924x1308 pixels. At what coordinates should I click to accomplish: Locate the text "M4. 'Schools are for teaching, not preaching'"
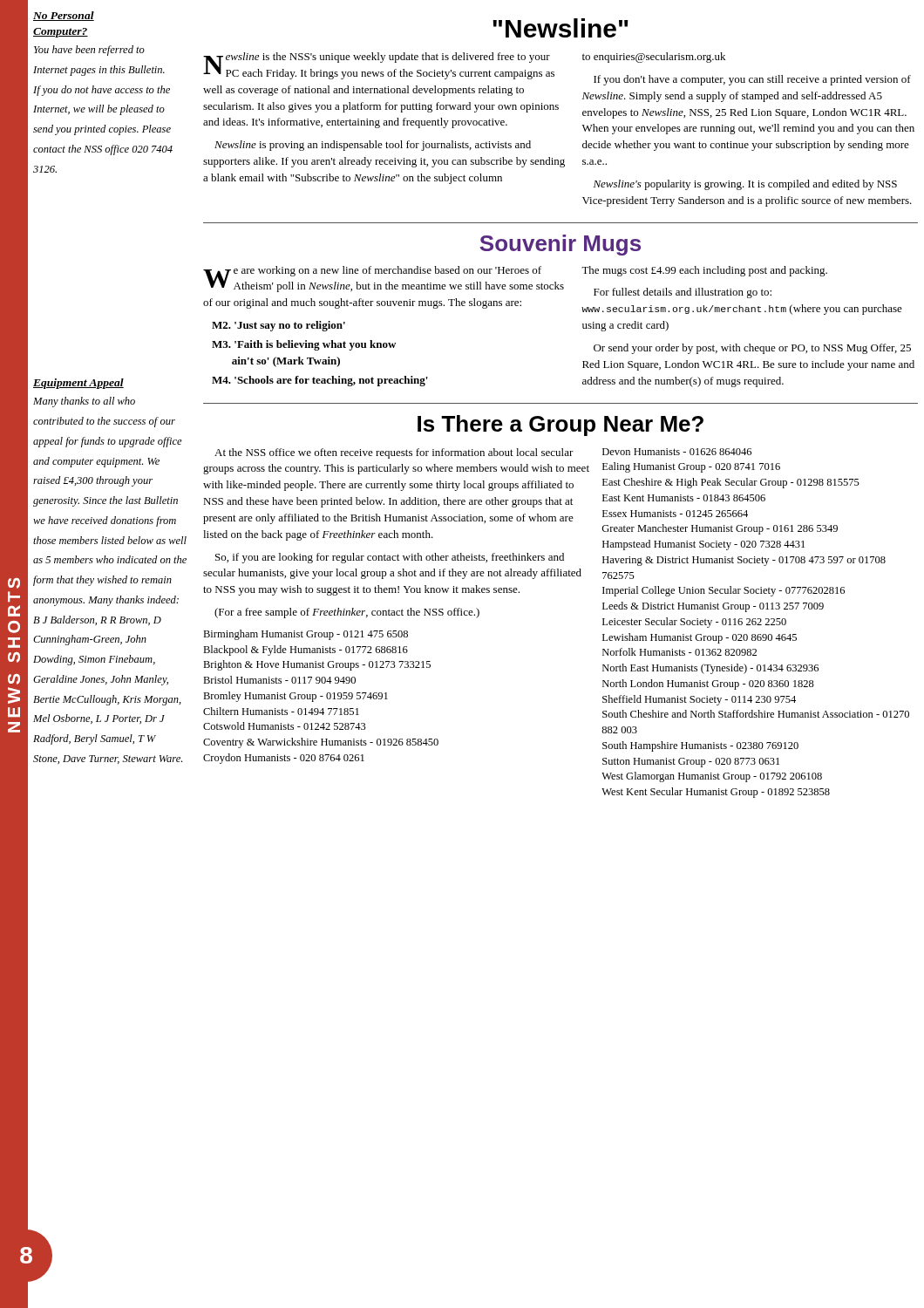pos(320,379)
